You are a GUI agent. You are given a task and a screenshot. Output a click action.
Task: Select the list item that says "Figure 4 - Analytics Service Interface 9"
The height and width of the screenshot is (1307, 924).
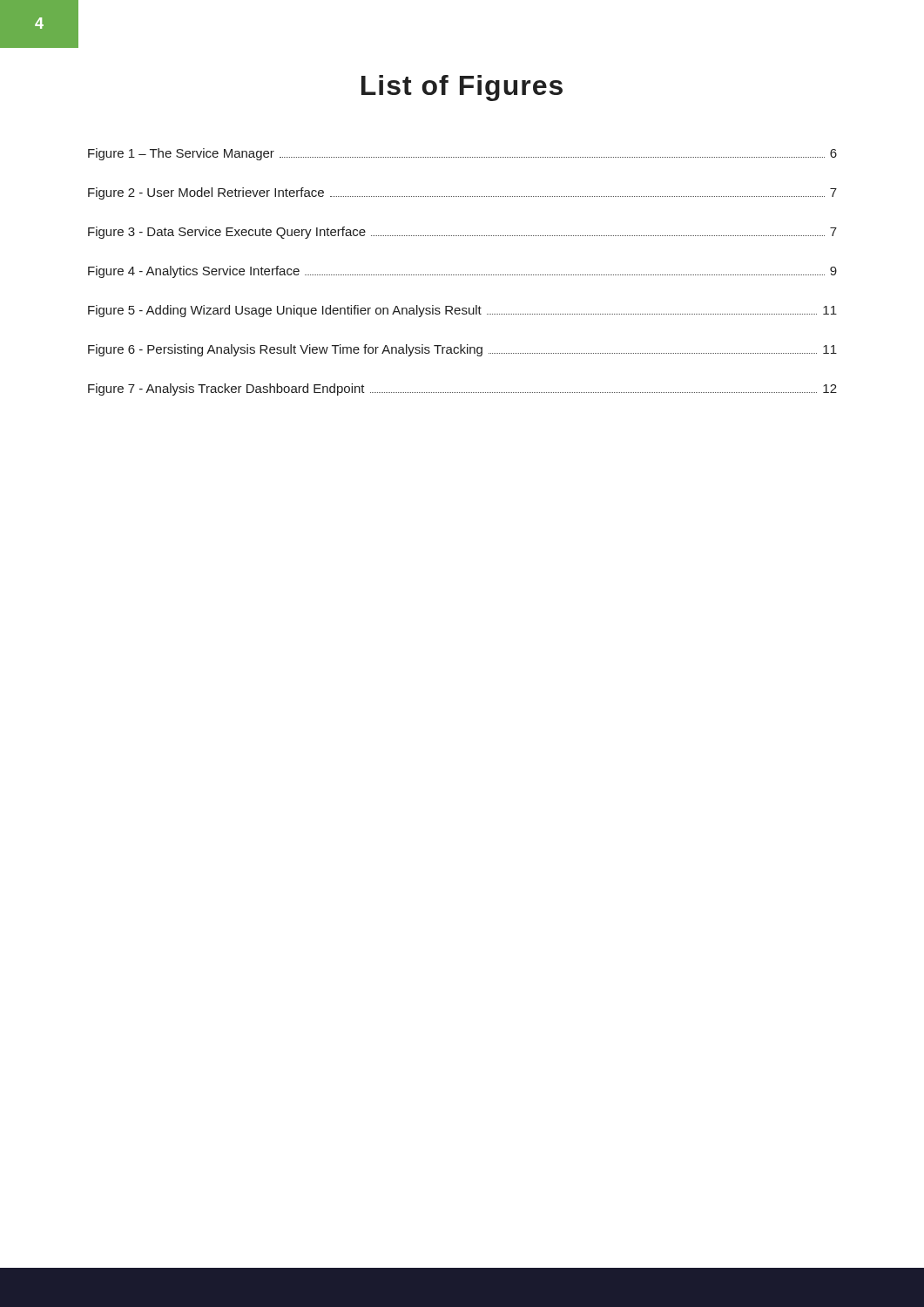pyautogui.click(x=462, y=271)
